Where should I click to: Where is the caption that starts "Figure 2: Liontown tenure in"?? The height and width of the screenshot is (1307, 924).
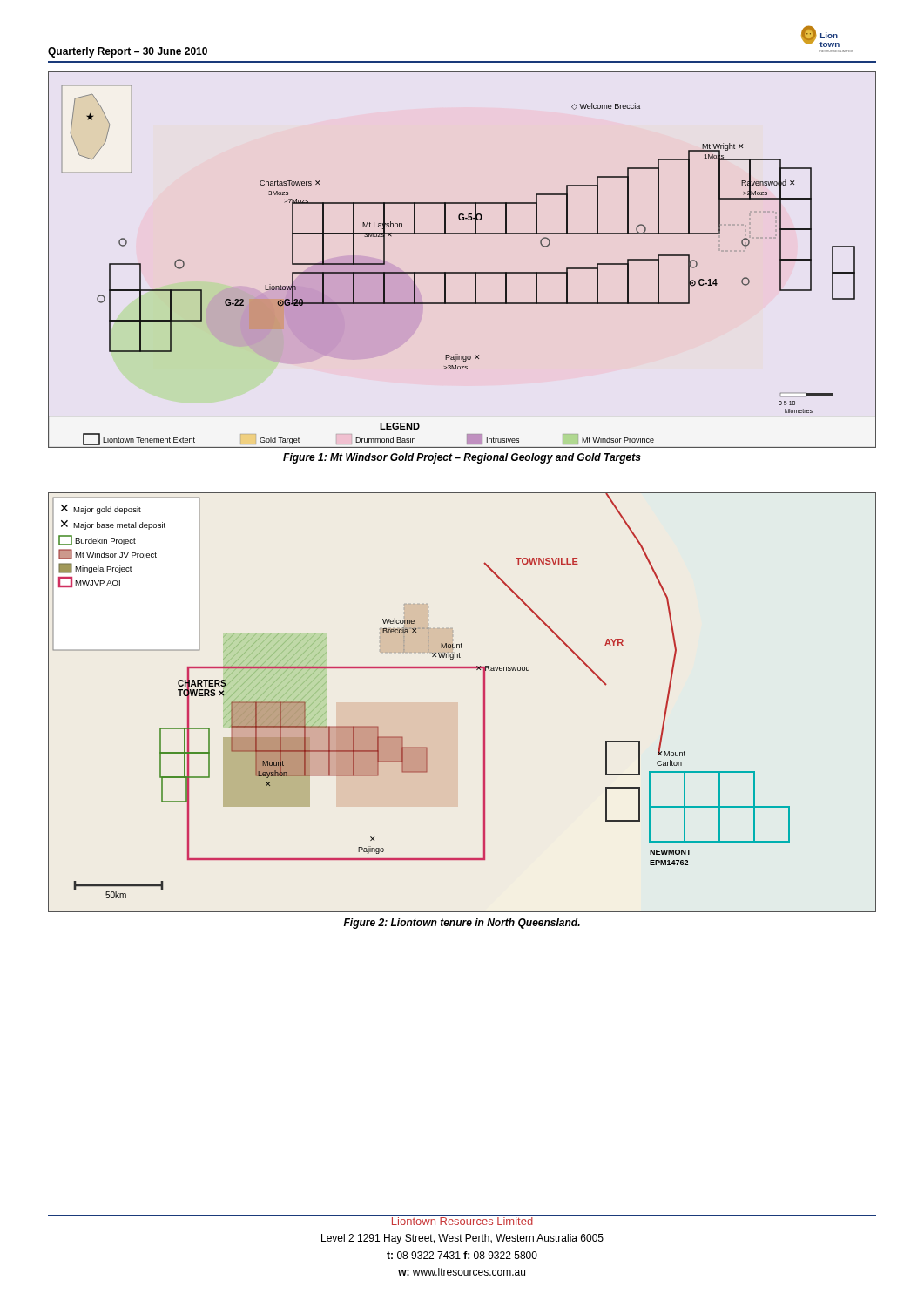(x=462, y=923)
